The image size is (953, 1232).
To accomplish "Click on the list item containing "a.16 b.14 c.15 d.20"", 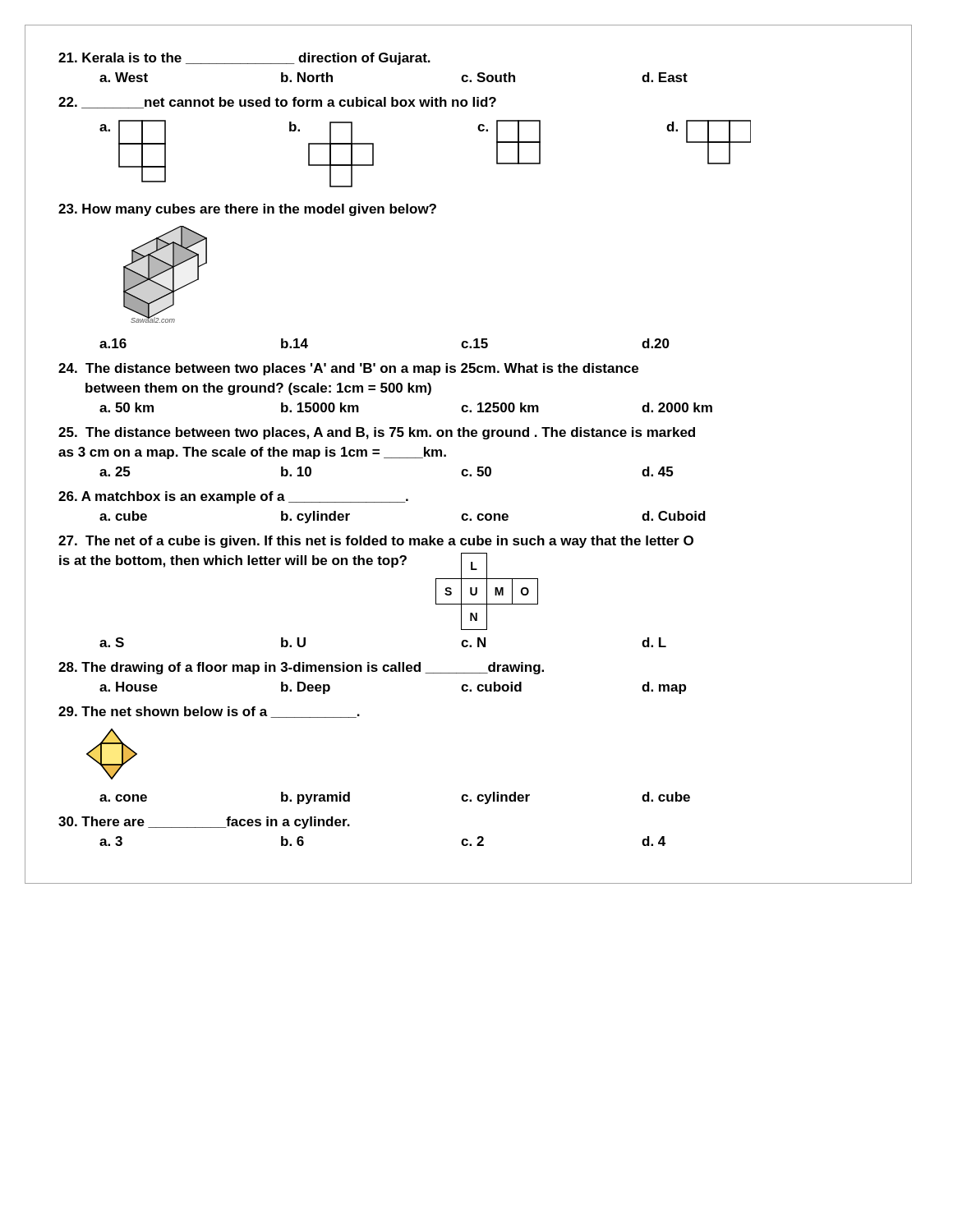I will click(x=489, y=344).
